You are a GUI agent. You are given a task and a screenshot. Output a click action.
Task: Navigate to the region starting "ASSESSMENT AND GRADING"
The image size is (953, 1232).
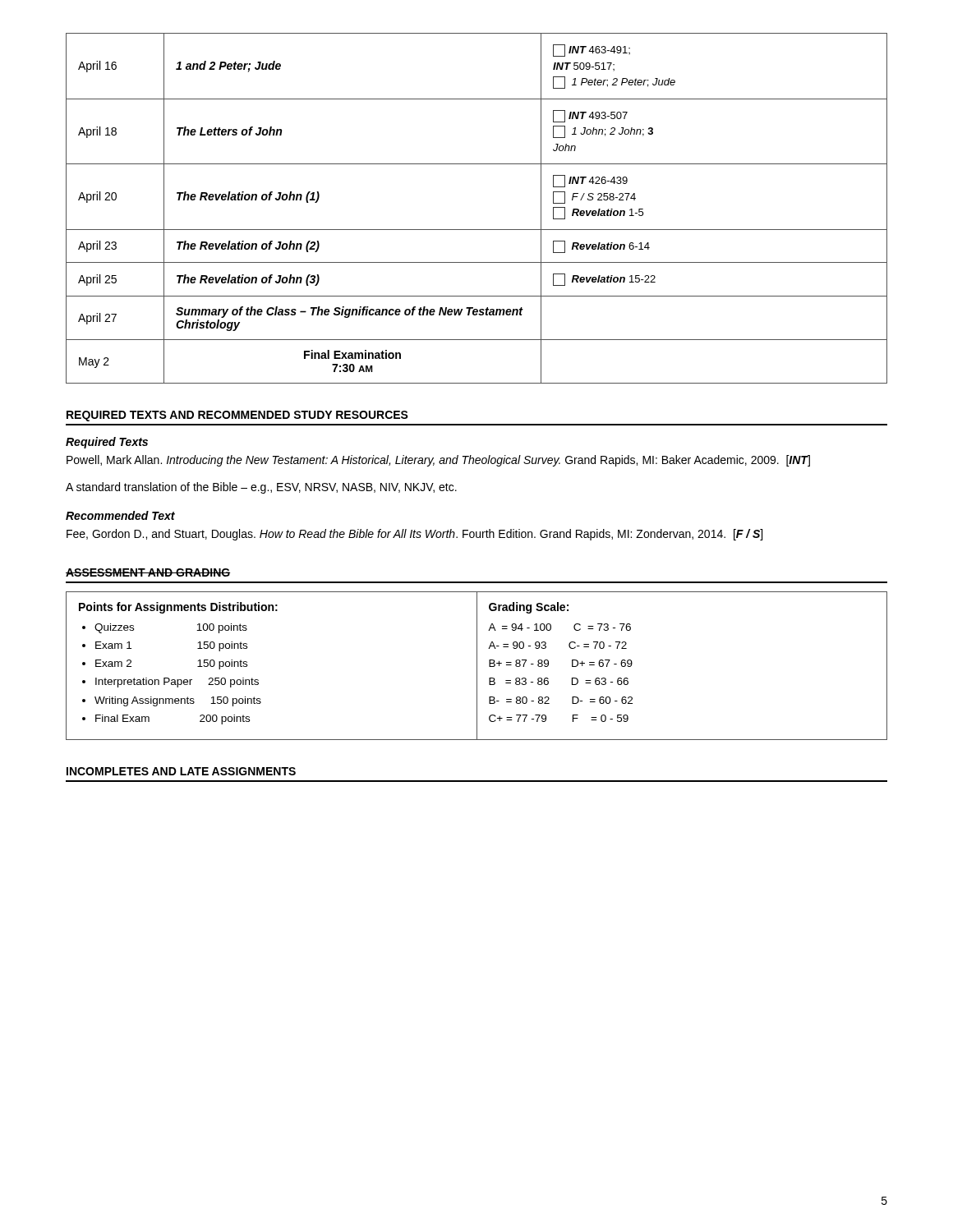click(x=148, y=572)
